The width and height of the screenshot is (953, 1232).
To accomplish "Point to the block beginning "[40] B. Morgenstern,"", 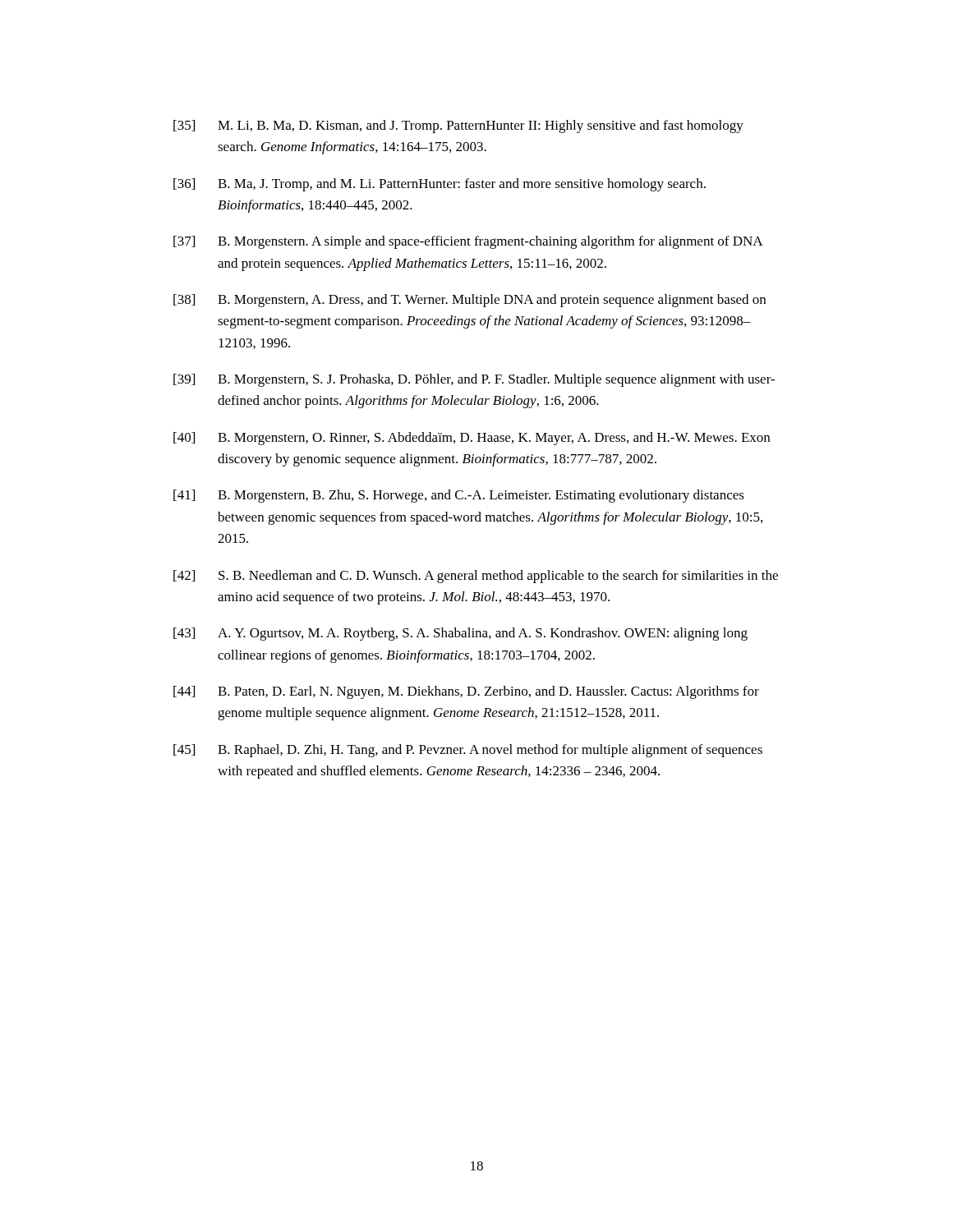I will pyautogui.click(x=476, y=449).
